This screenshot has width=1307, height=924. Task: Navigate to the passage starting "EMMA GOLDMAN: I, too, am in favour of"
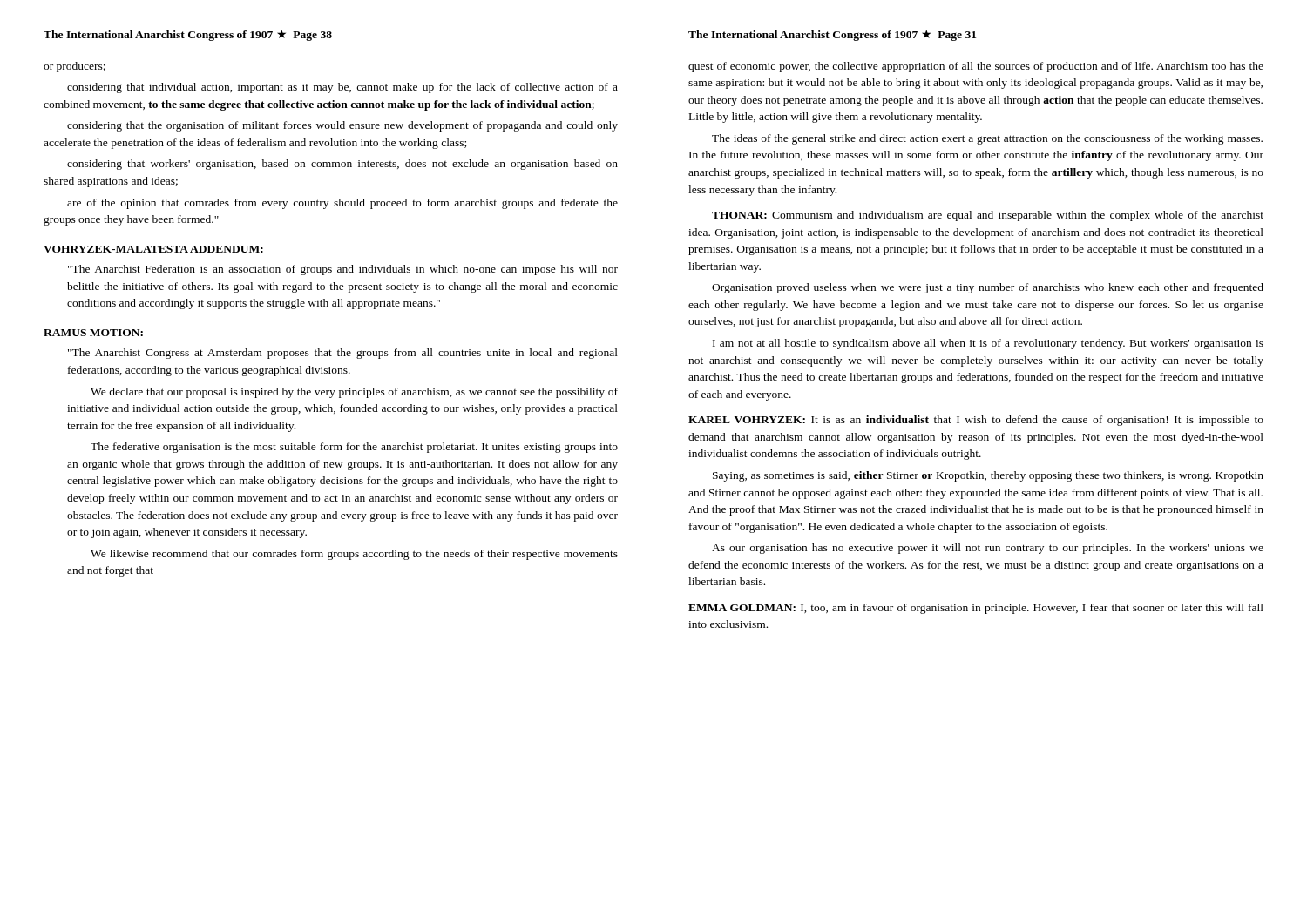[976, 616]
